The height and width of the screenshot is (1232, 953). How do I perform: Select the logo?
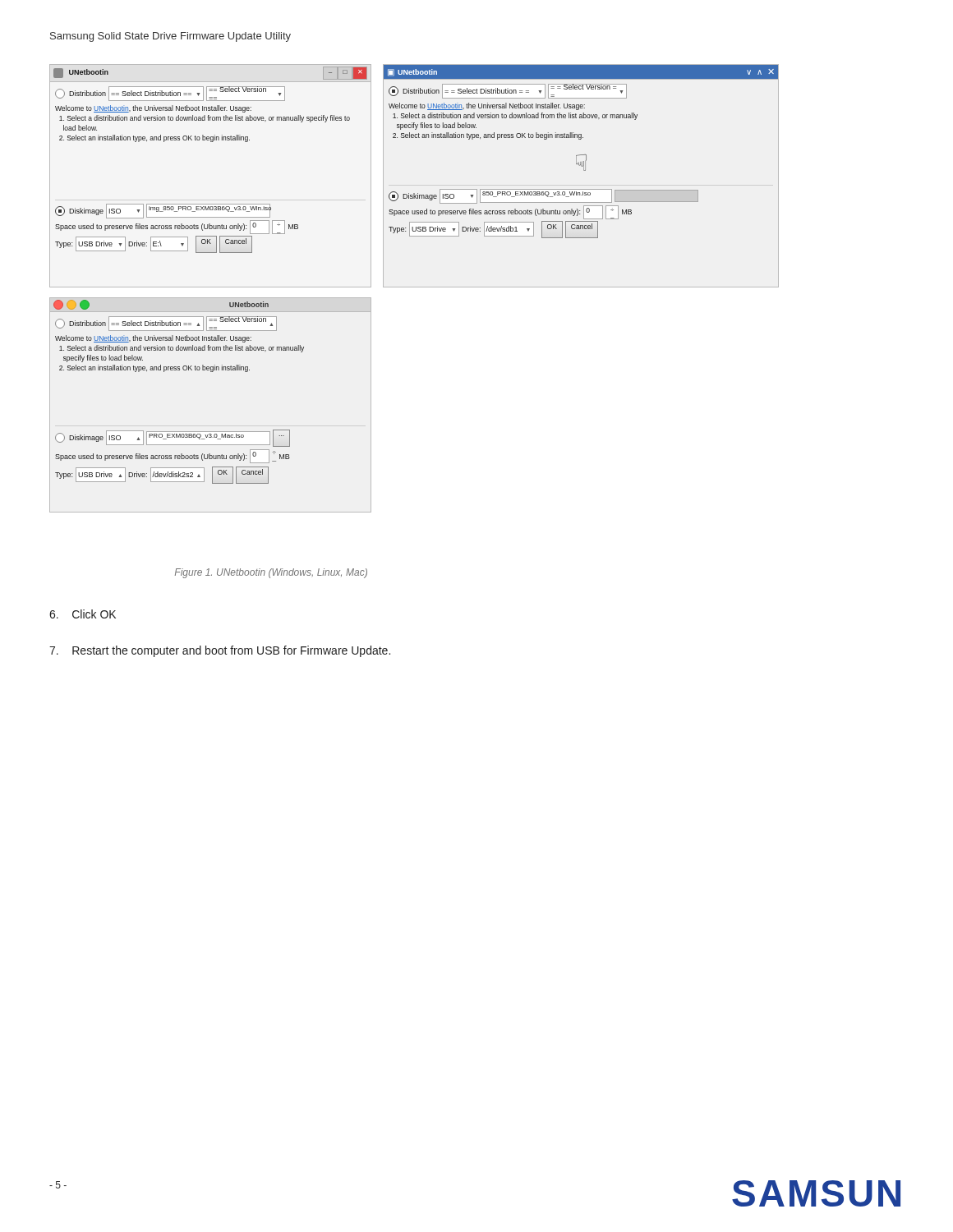[x=817, y=1192]
